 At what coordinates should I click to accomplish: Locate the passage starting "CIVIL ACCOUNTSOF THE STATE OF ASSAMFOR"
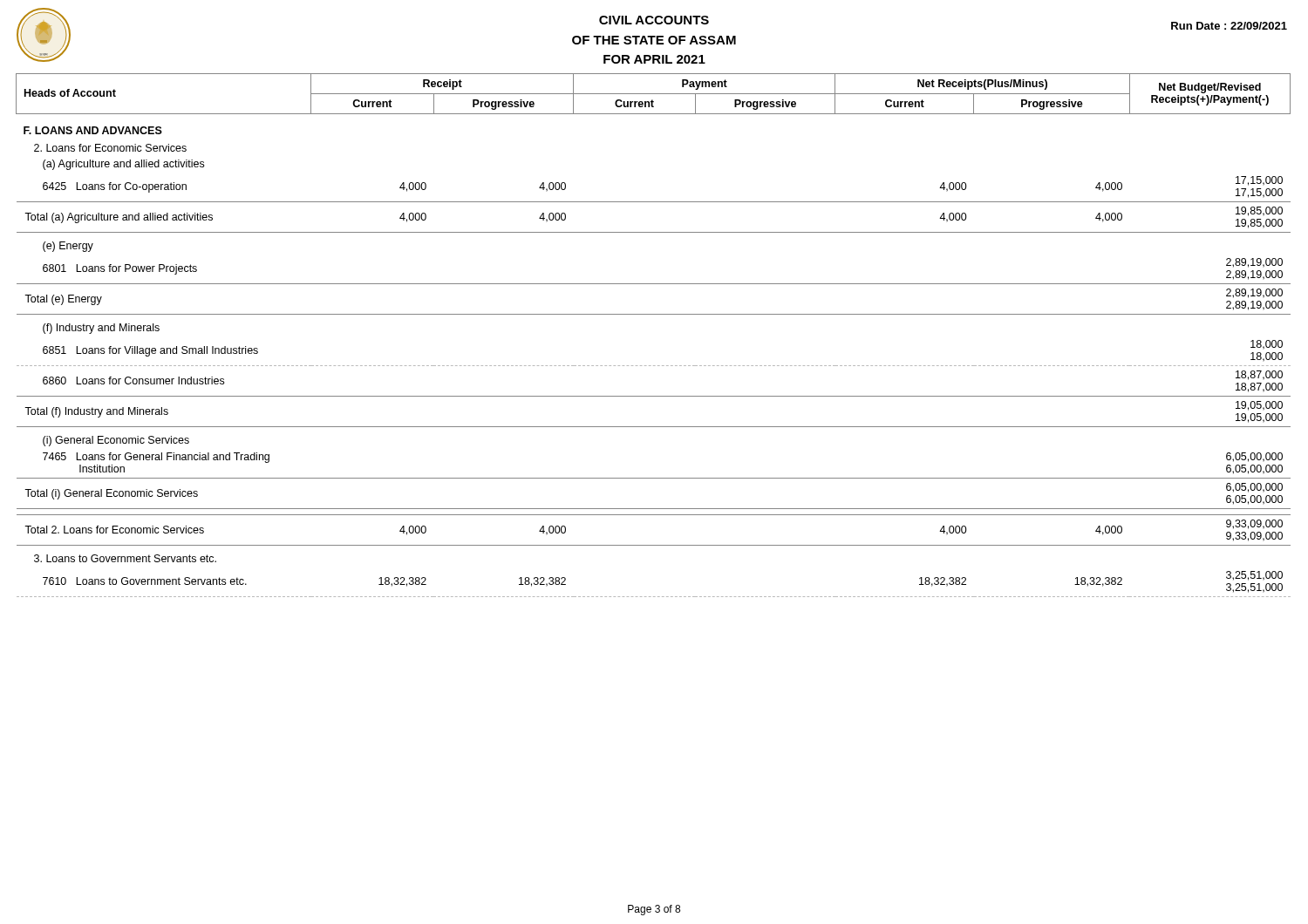click(654, 40)
